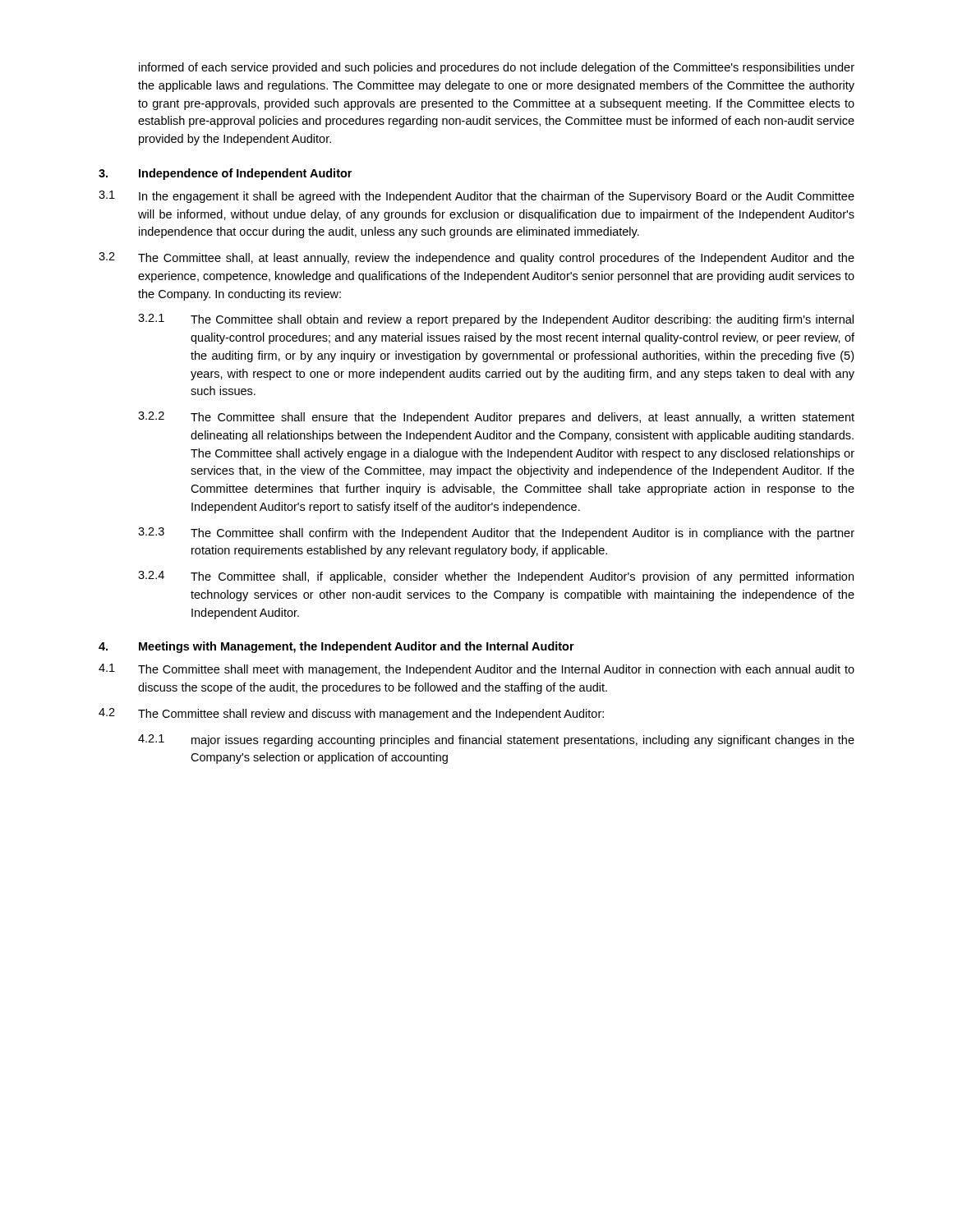Click the passage that begins "3.2.4 The Committee shall,"
This screenshot has height=1232, width=953.
[x=496, y=595]
